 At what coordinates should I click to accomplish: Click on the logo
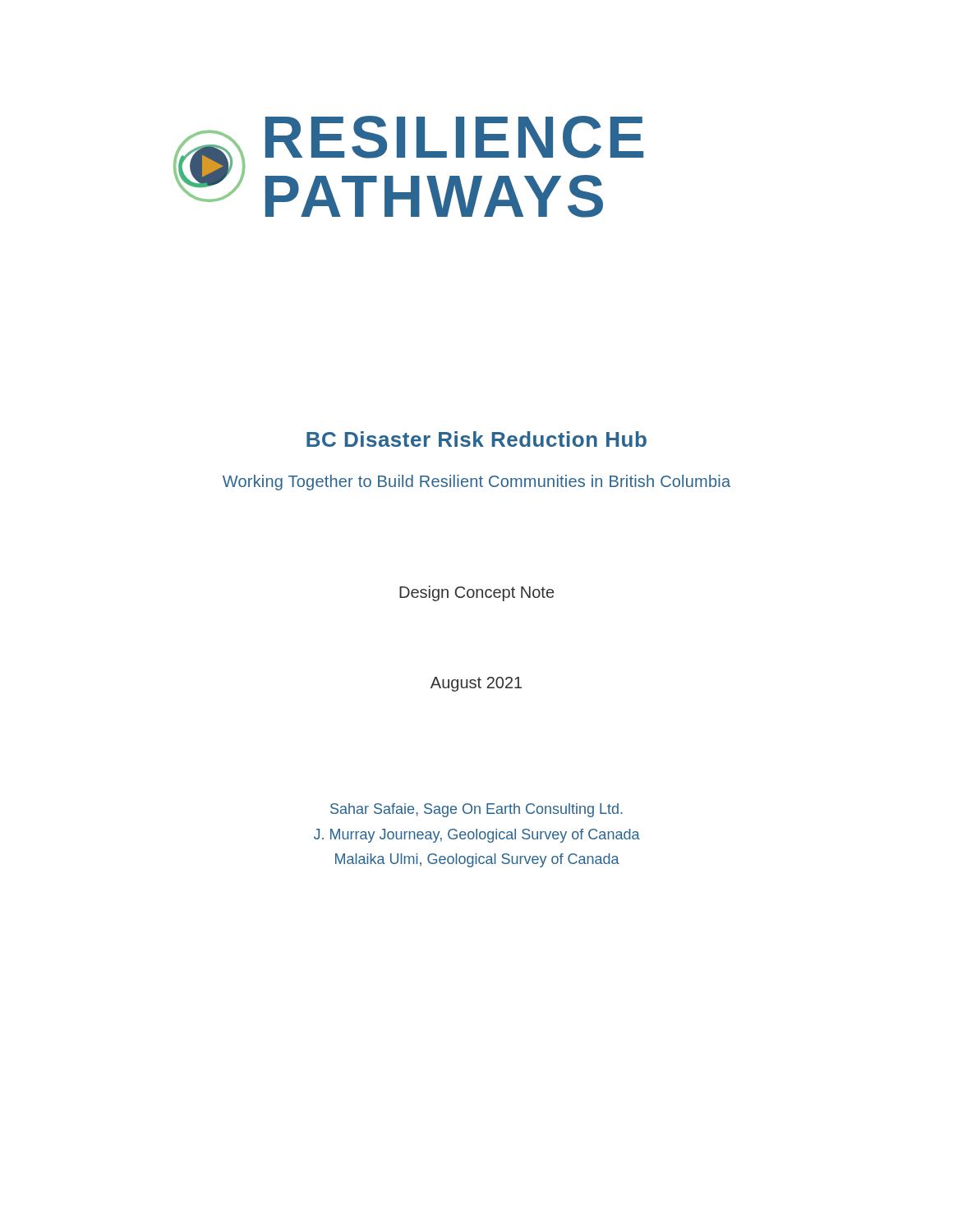click(x=411, y=166)
